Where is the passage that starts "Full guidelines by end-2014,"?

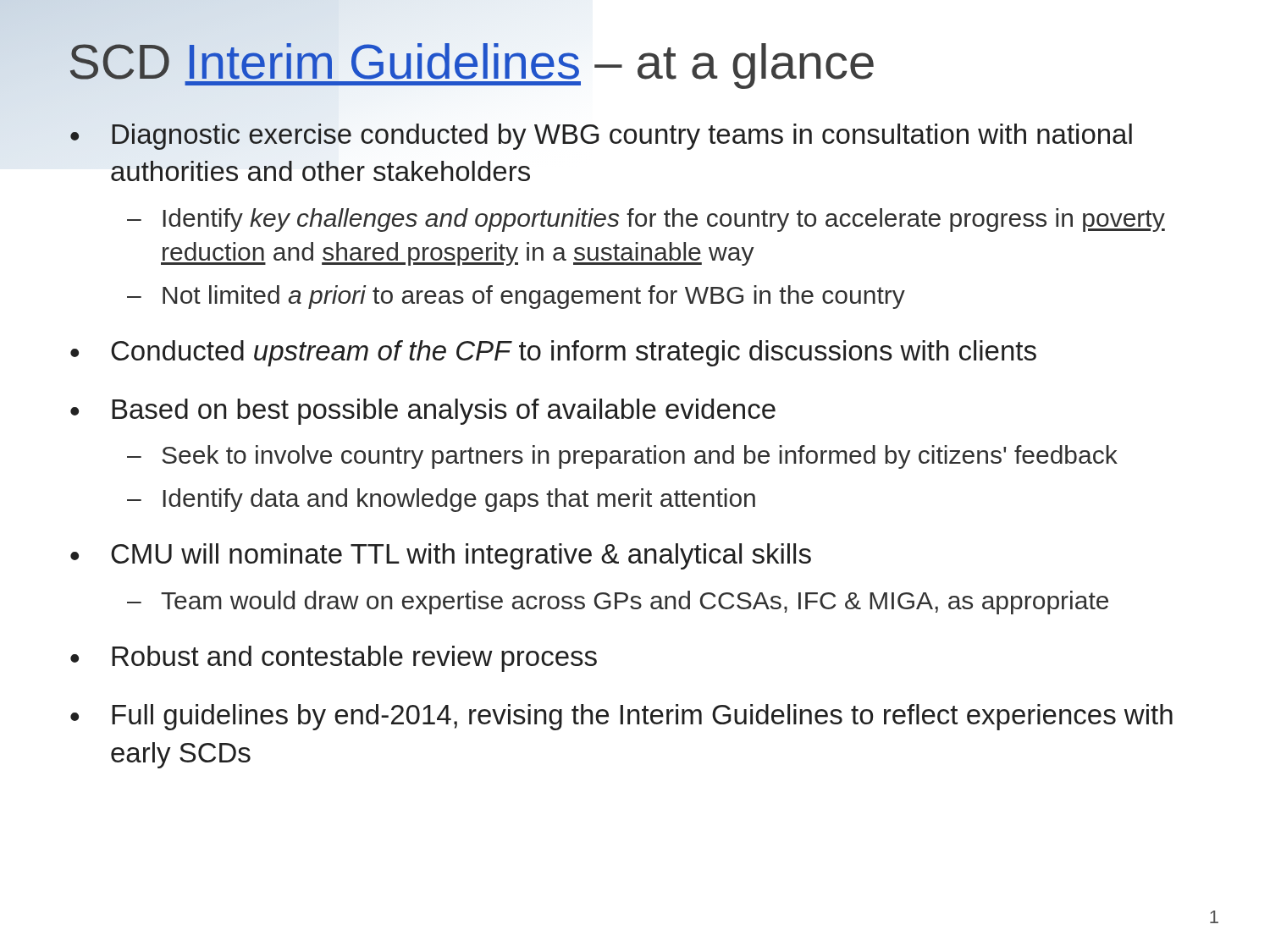642,733
